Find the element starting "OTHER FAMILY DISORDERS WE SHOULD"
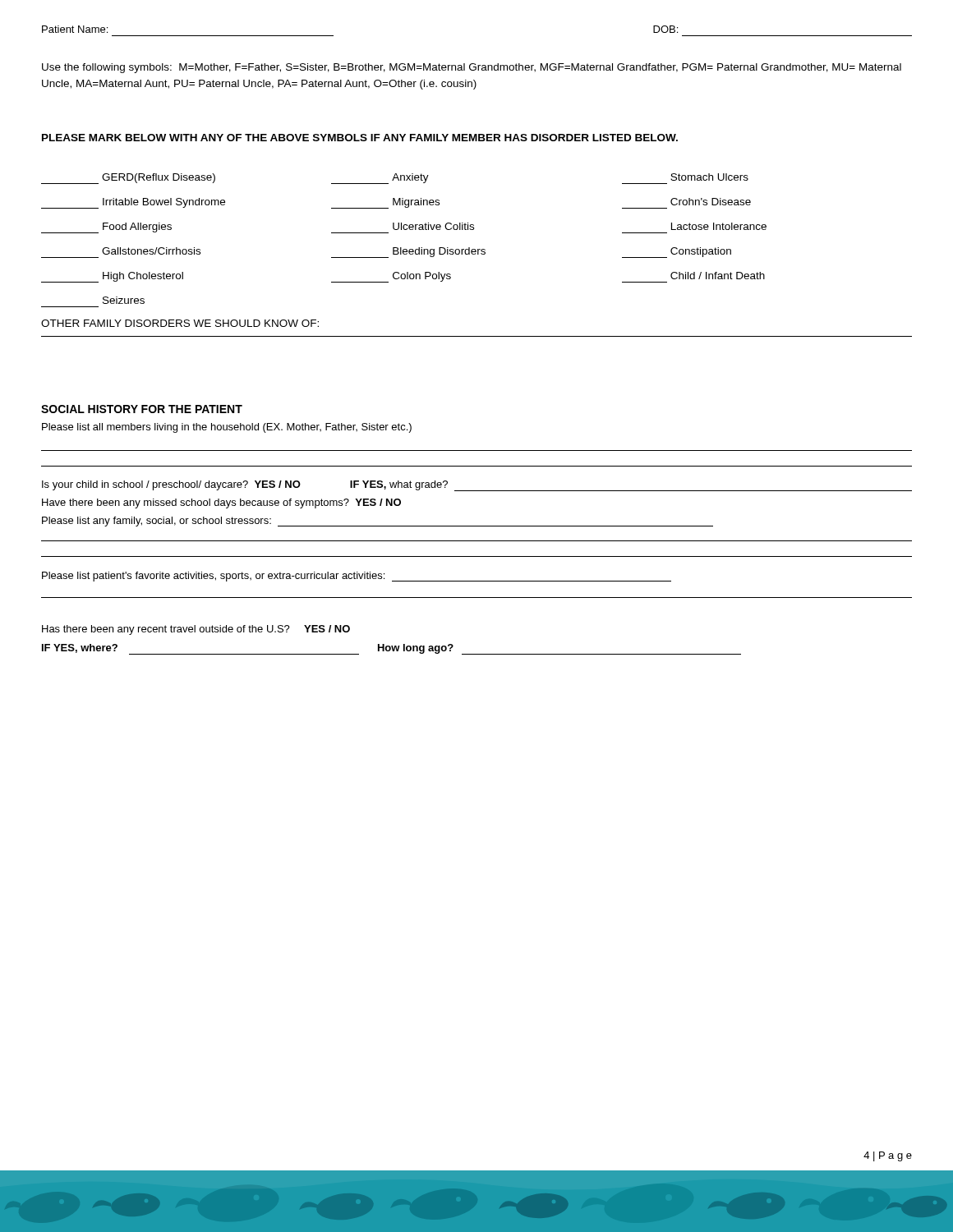 [476, 327]
